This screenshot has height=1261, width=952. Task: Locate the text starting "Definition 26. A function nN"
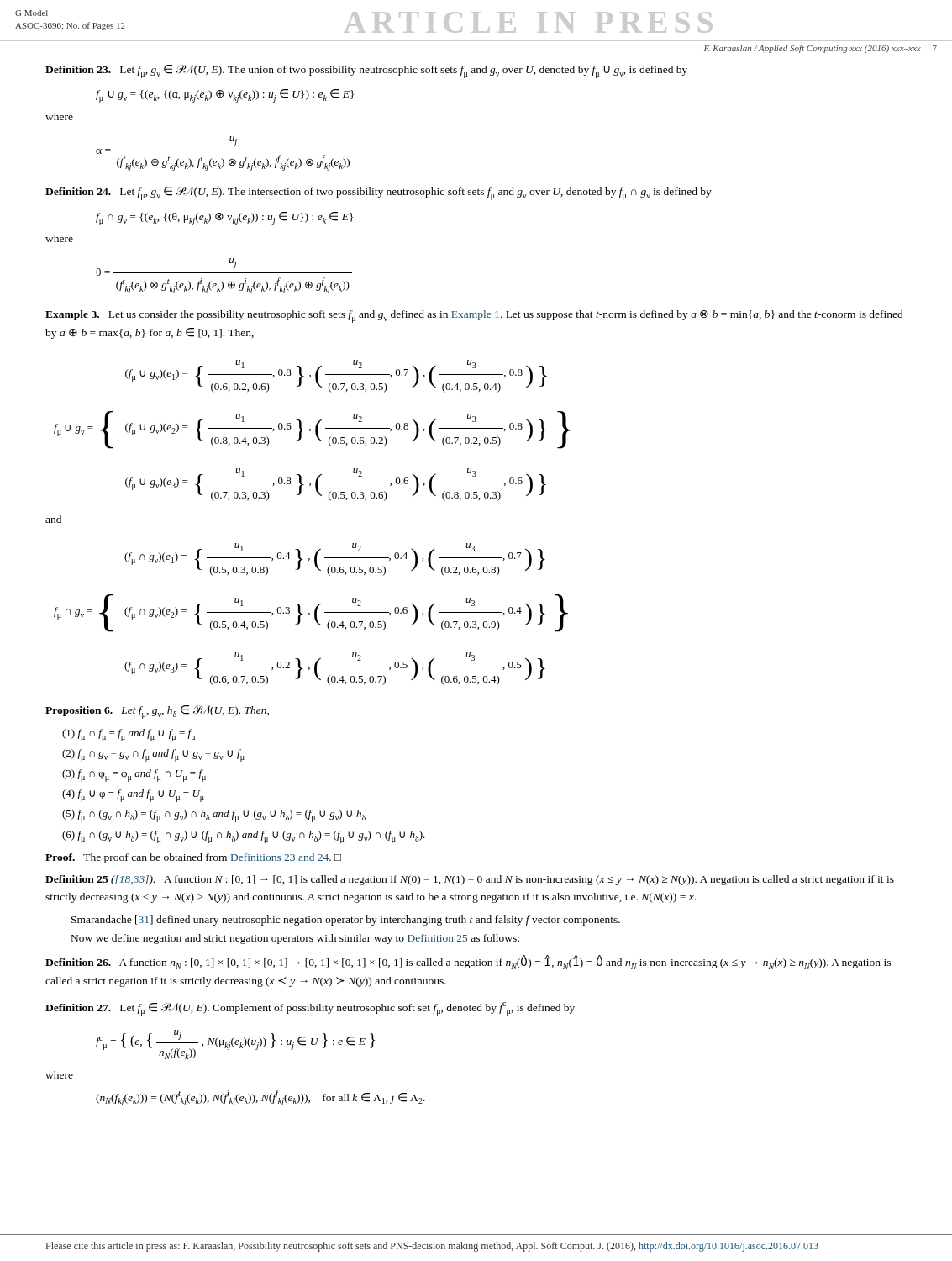pyautogui.click(x=468, y=971)
